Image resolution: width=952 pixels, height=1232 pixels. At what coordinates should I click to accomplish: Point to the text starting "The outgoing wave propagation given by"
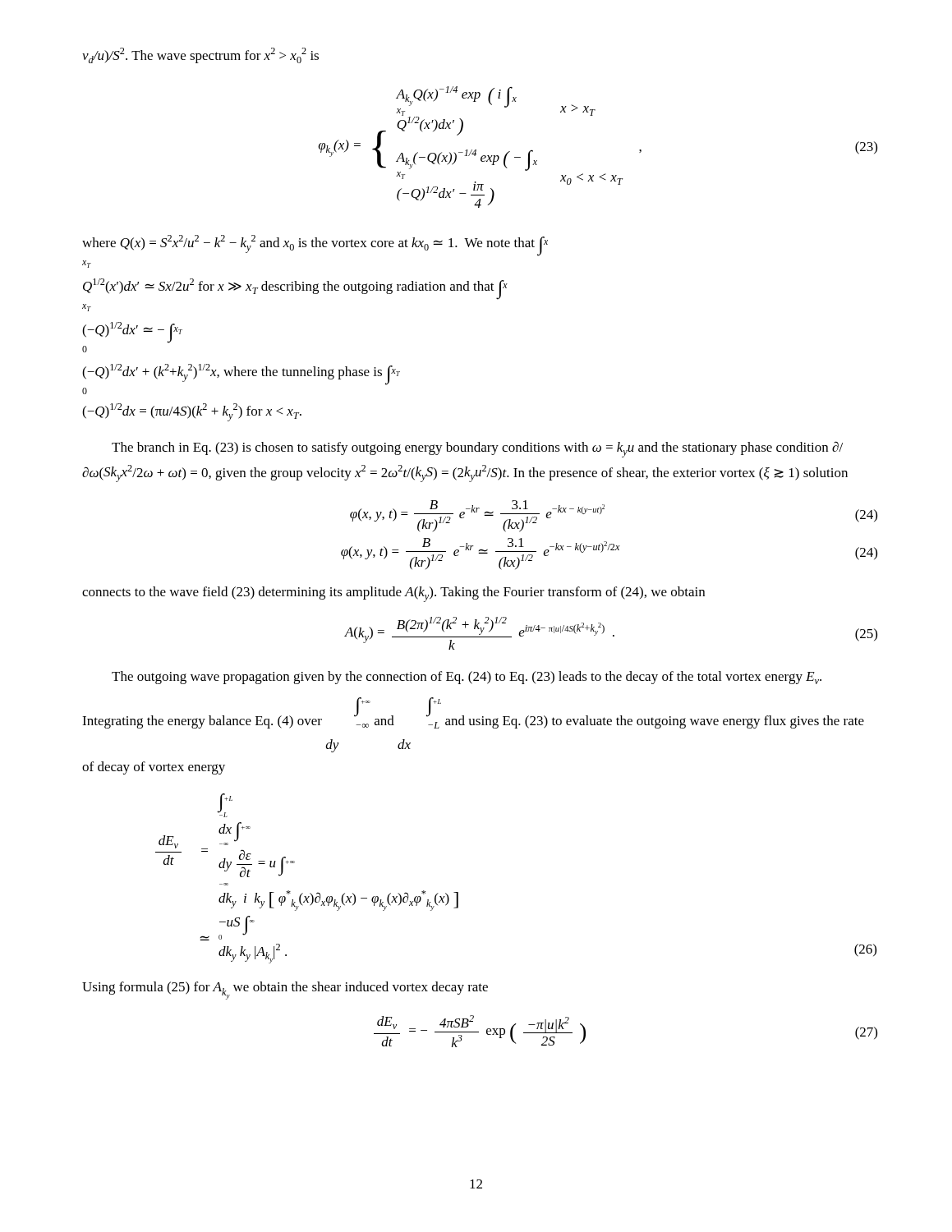(x=473, y=721)
